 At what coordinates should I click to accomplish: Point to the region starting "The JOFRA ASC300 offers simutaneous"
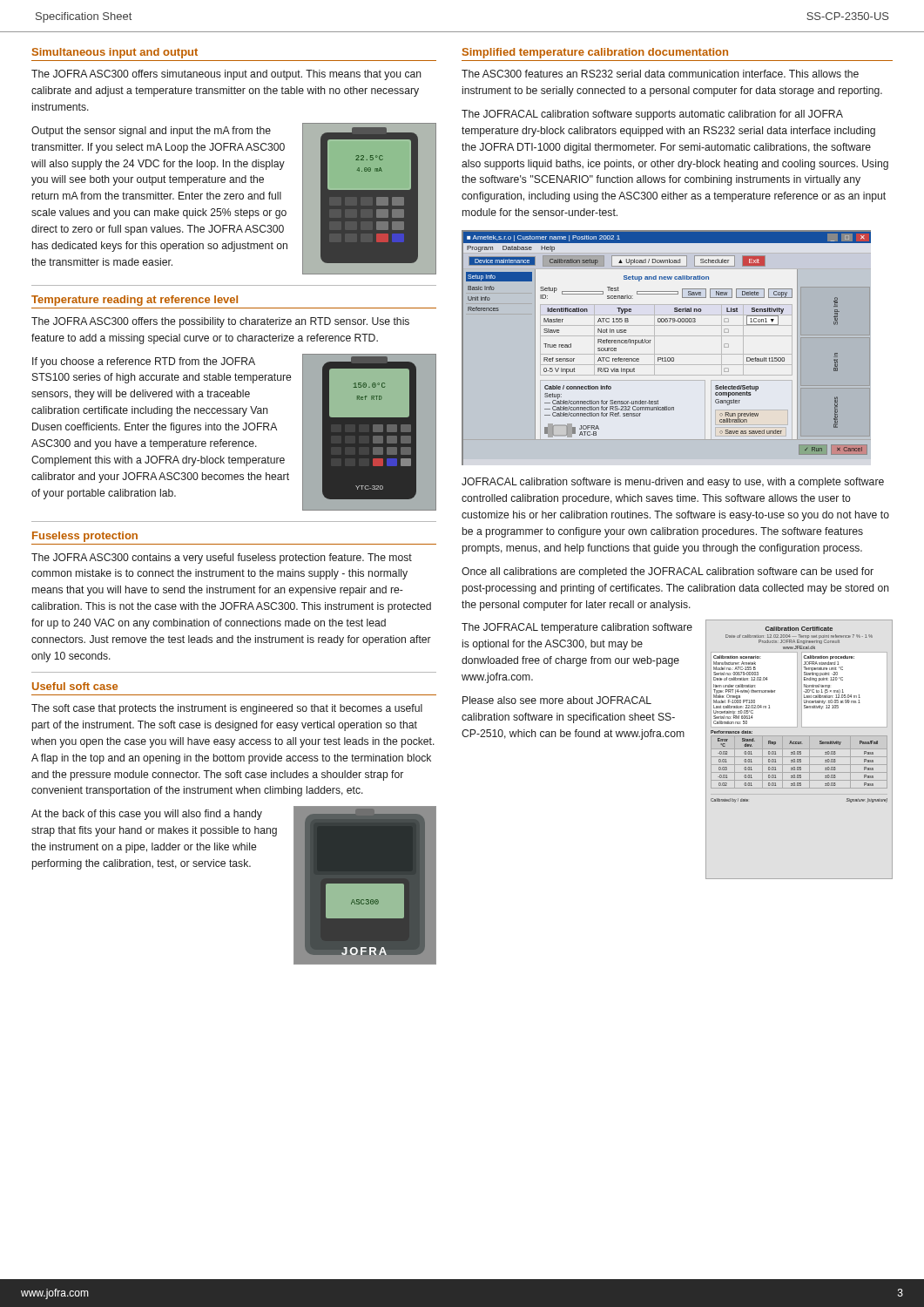(226, 91)
